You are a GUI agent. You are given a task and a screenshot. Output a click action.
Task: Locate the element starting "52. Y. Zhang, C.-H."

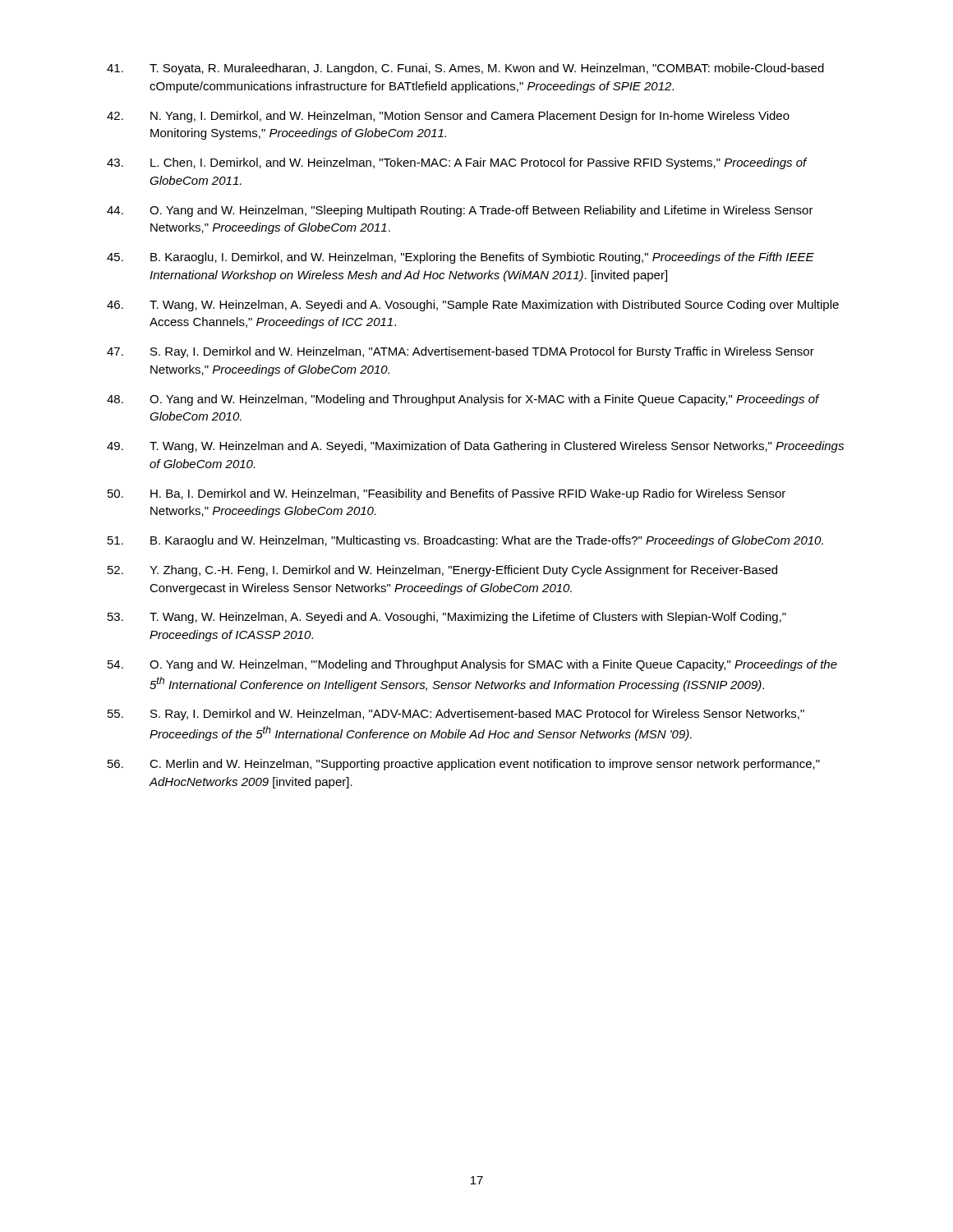tap(476, 579)
